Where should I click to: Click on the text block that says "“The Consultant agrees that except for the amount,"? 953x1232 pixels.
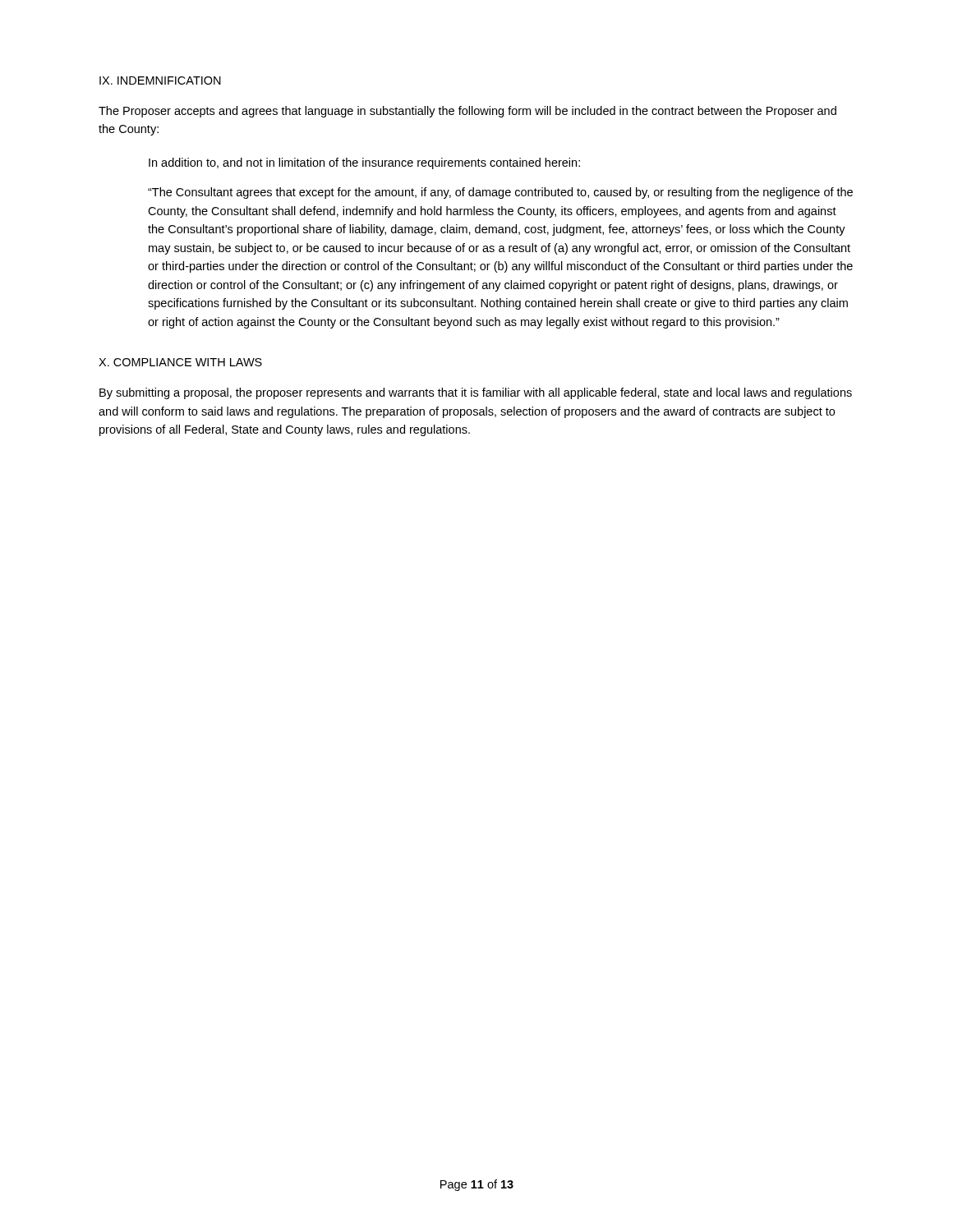tap(501, 257)
